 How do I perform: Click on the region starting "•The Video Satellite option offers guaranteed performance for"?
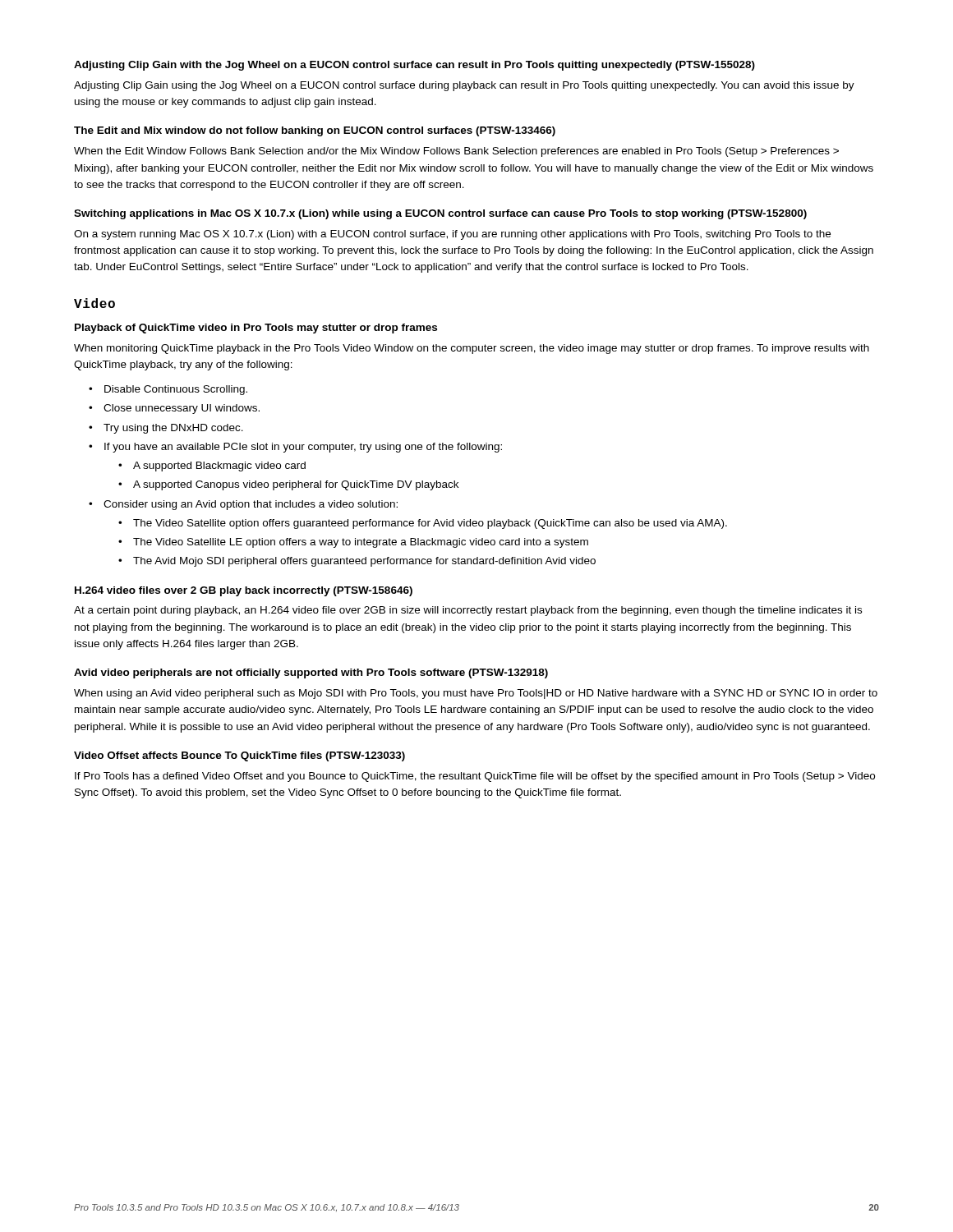[x=423, y=523]
